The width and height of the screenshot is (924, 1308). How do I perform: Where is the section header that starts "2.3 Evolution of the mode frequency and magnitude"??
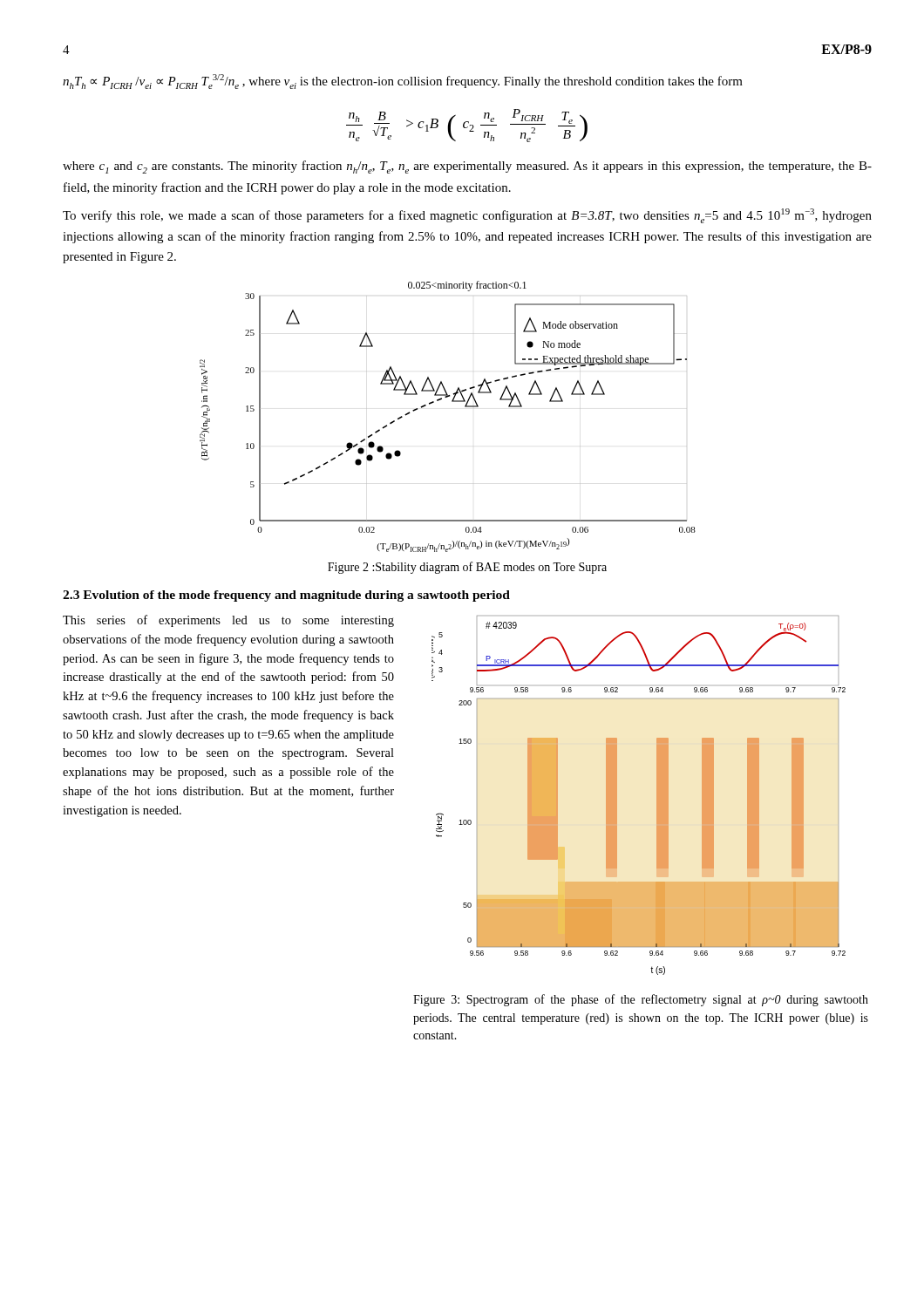(x=286, y=594)
